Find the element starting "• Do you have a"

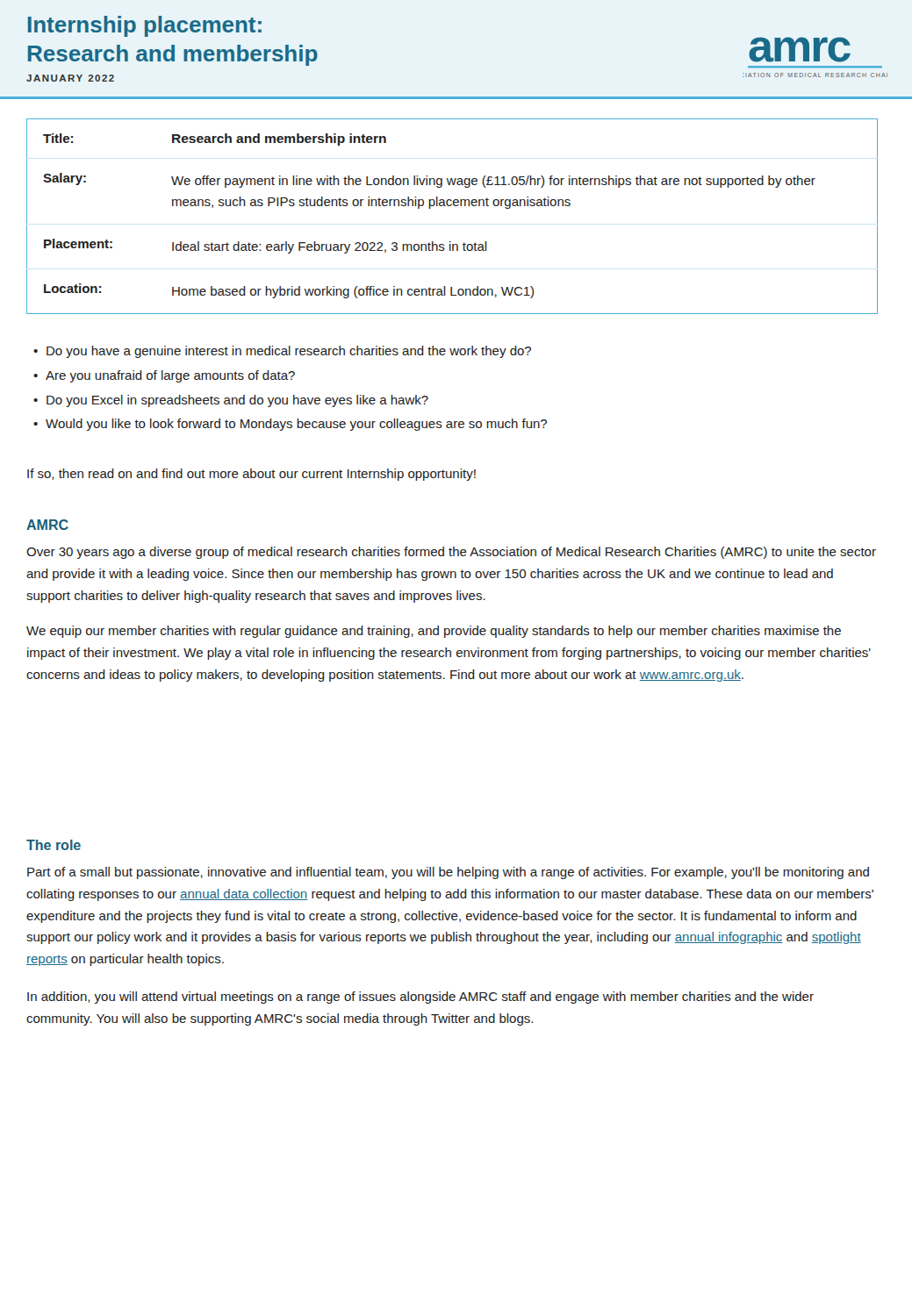click(x=282, y=351)
